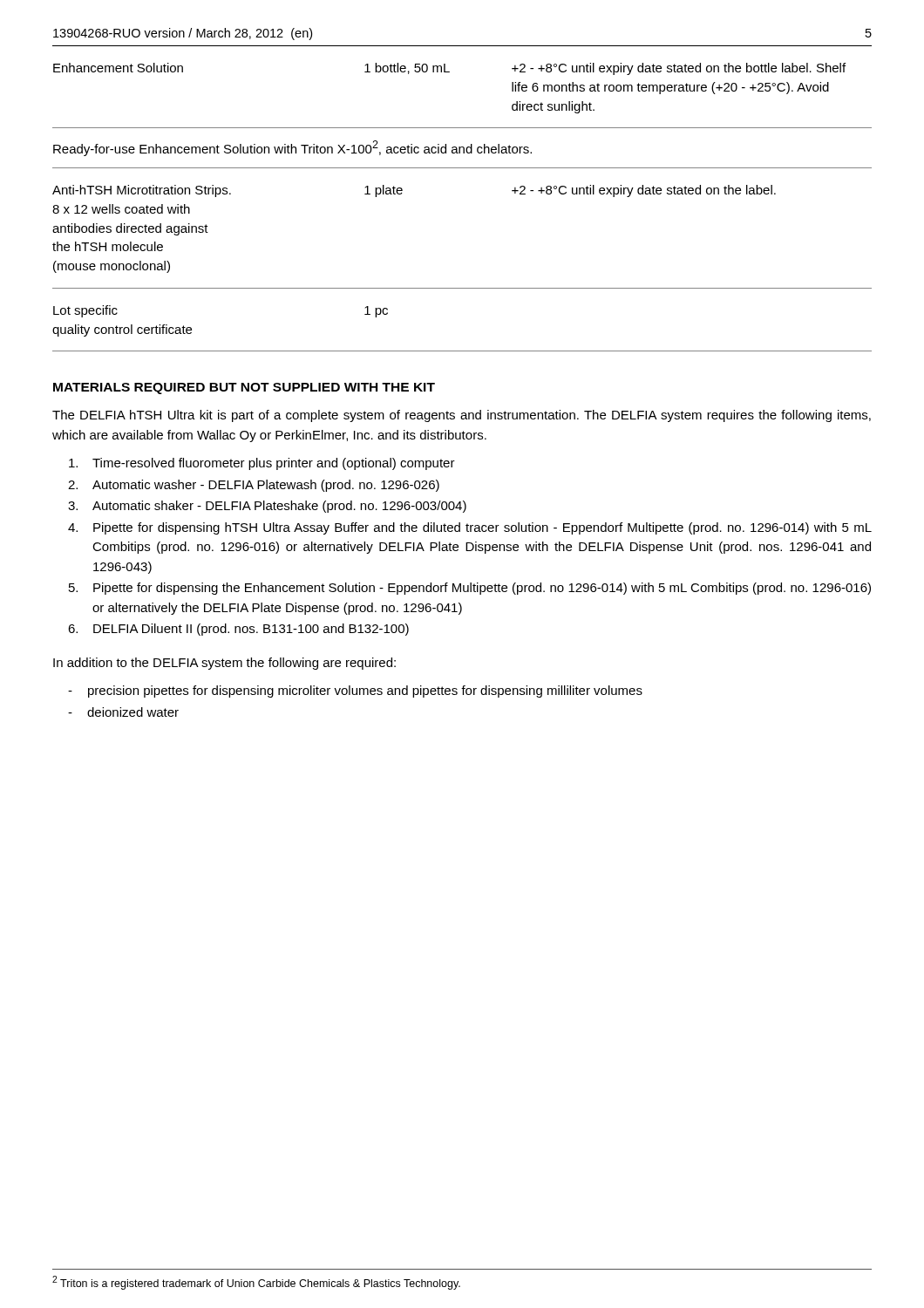Where is the passage that starts "5. Pipette for dispensing the"?
The width and height of the screenshot is (924, 1308).
click(470, 598)
